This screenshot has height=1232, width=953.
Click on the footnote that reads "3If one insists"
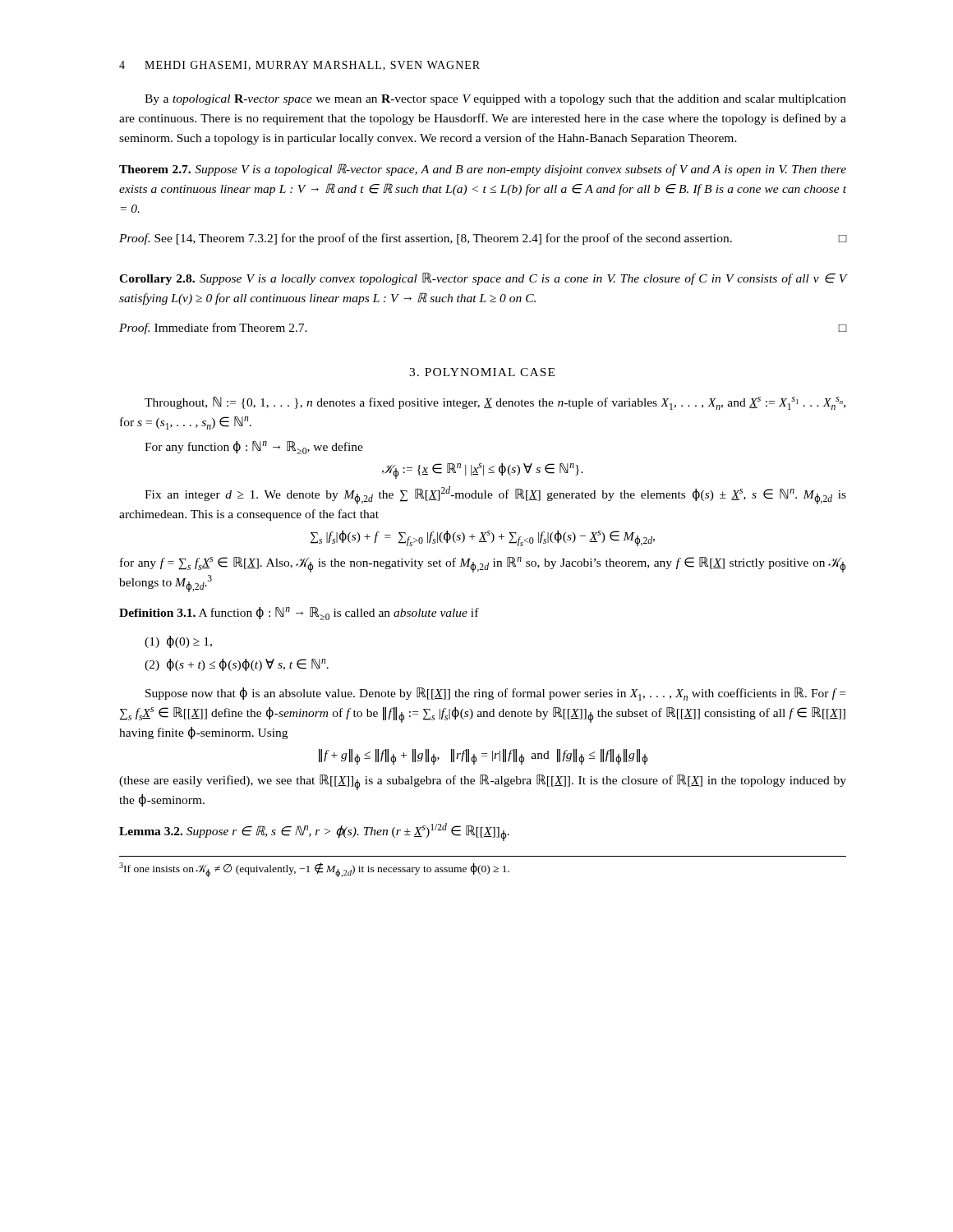315,868
